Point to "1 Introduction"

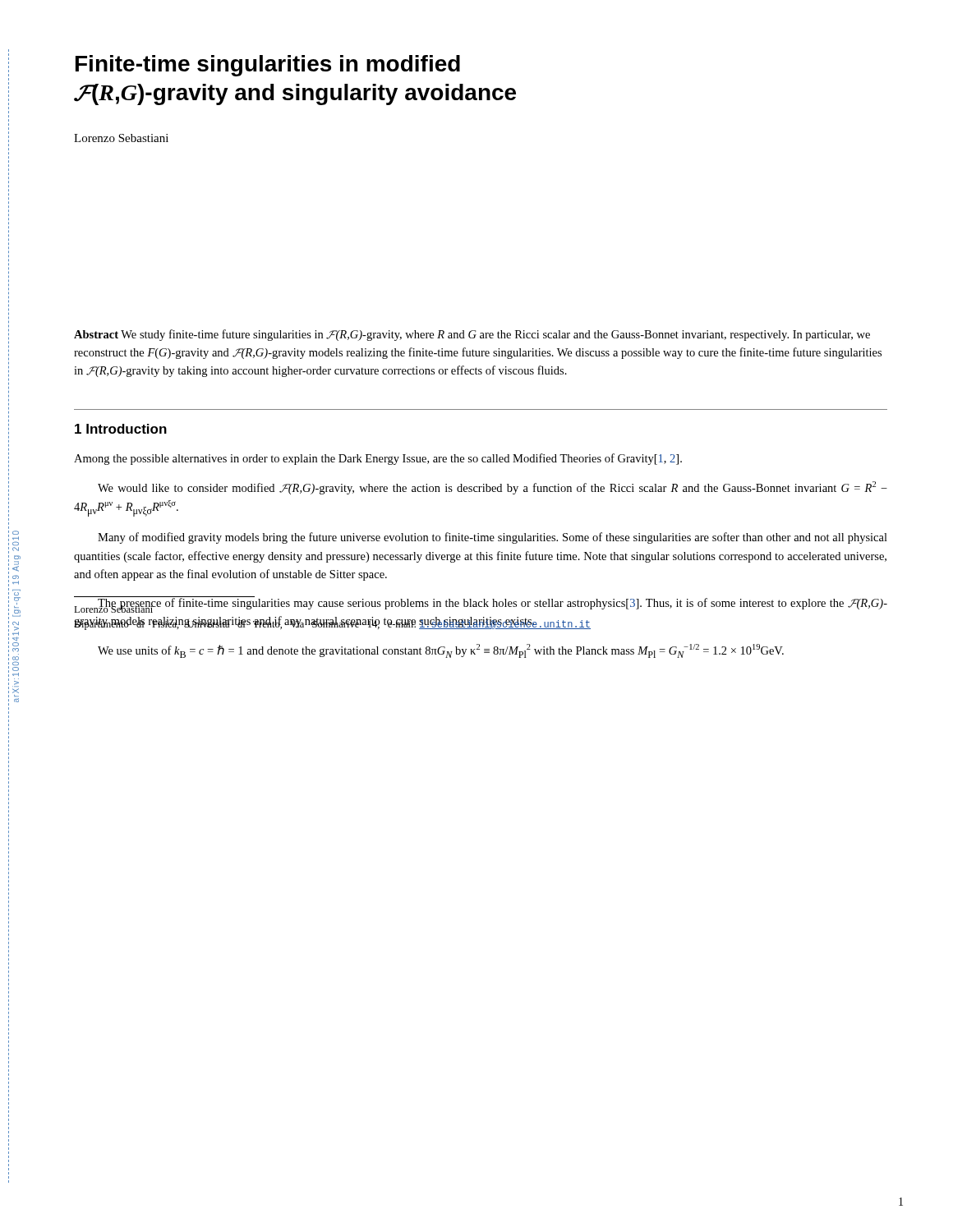121,429
